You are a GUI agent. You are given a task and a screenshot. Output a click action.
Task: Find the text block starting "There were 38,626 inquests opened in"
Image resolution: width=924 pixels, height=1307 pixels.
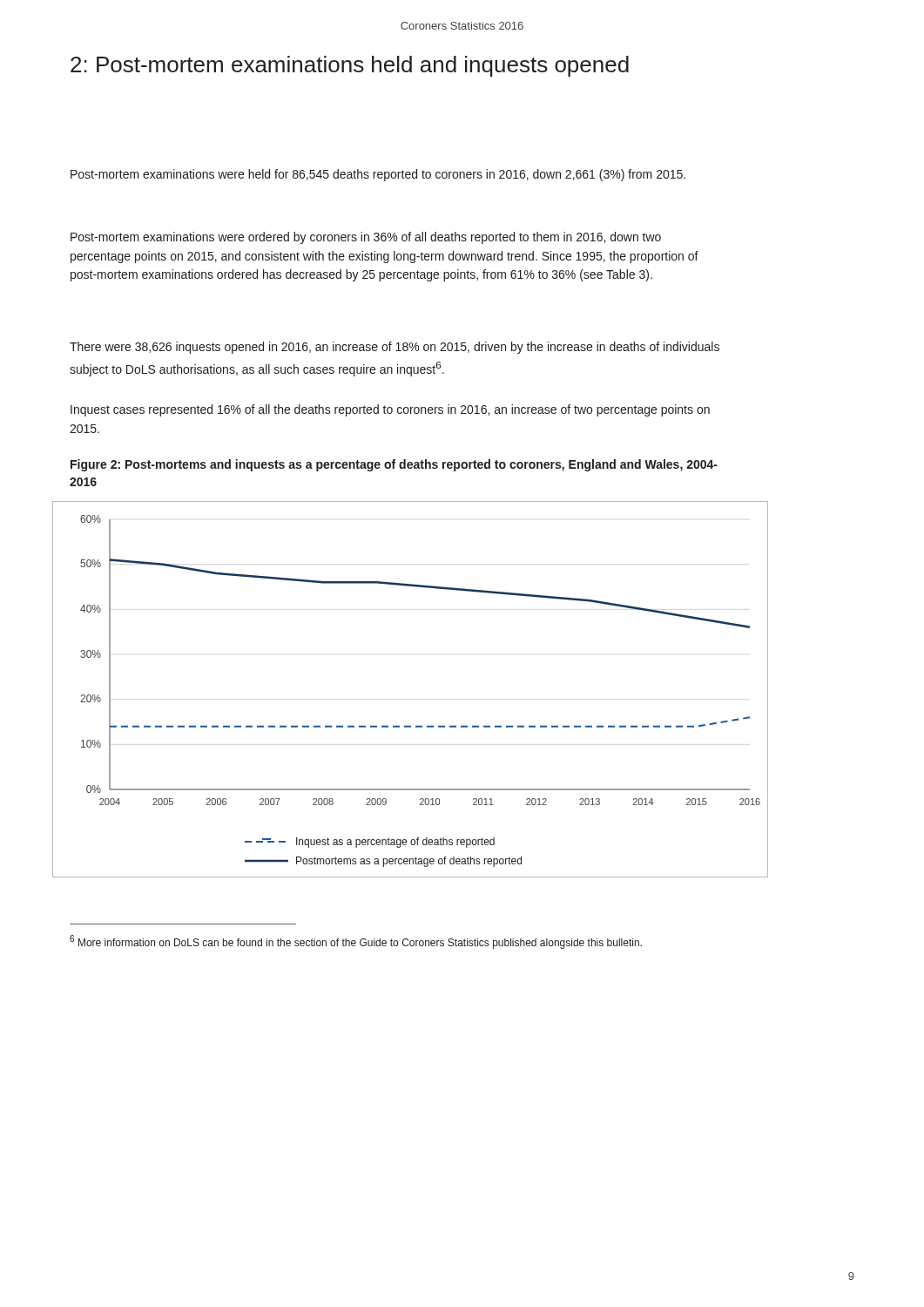(395, 358)
